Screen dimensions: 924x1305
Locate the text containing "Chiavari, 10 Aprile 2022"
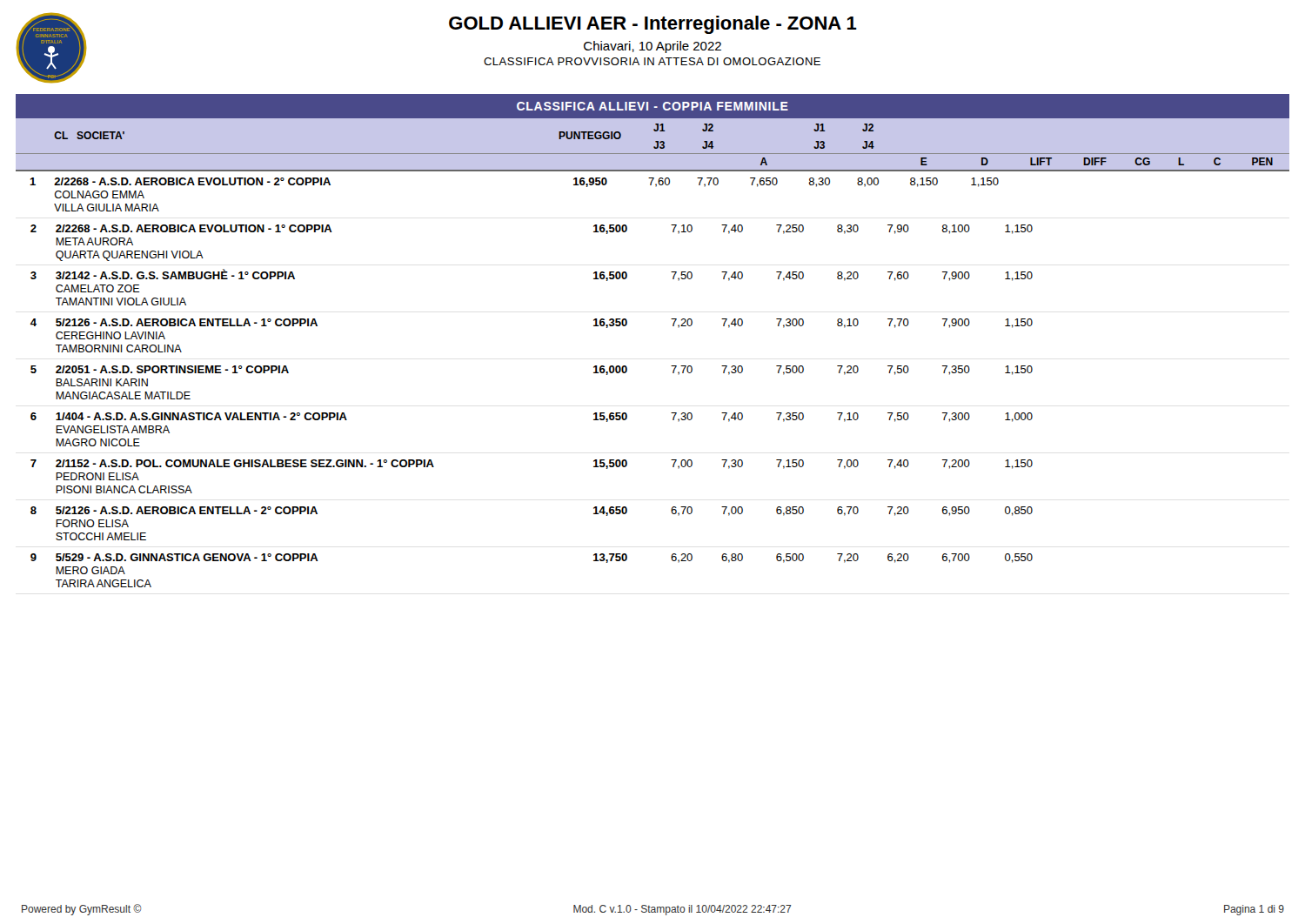652,46
